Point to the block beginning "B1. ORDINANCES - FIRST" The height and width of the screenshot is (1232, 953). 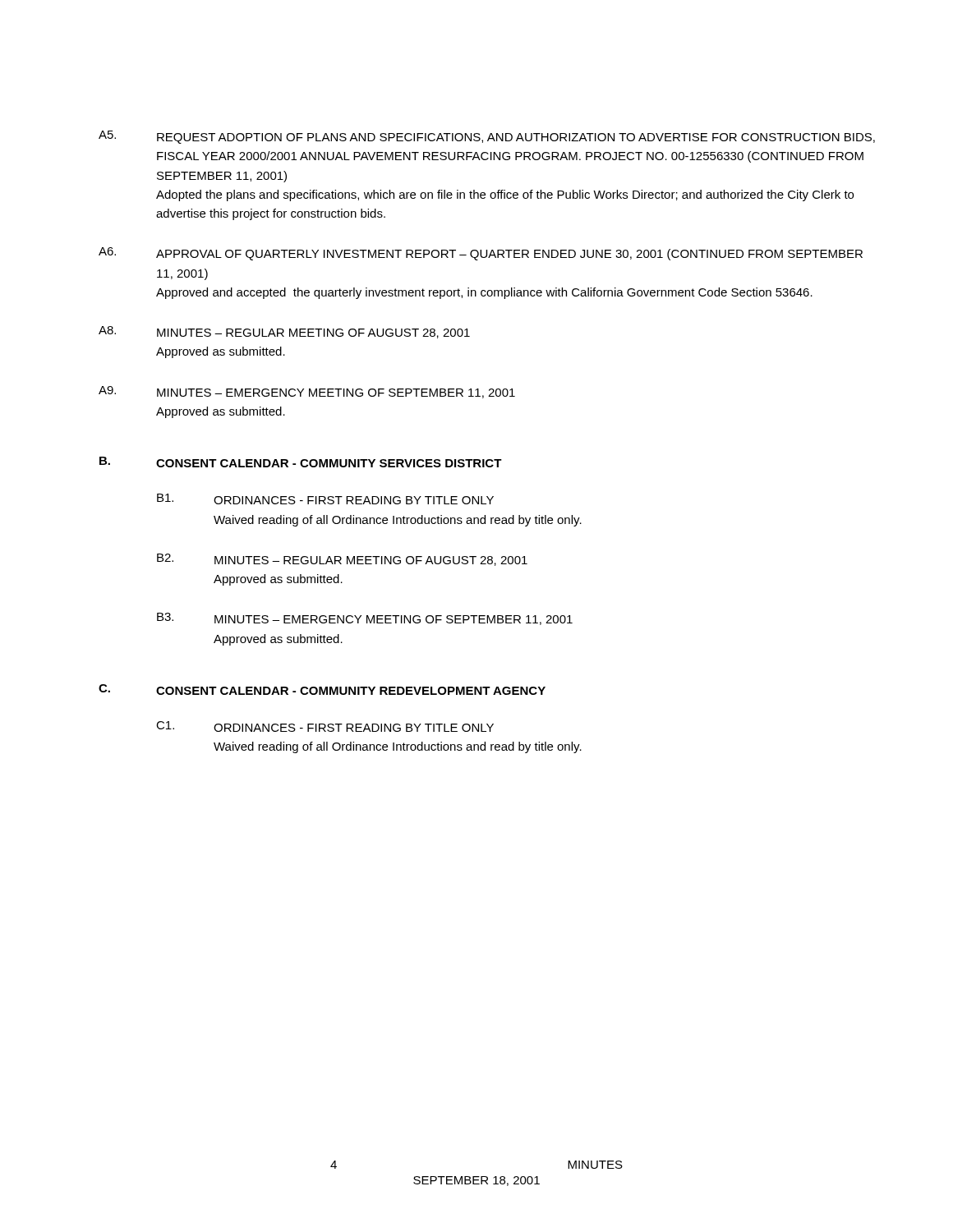coord(518,510)
